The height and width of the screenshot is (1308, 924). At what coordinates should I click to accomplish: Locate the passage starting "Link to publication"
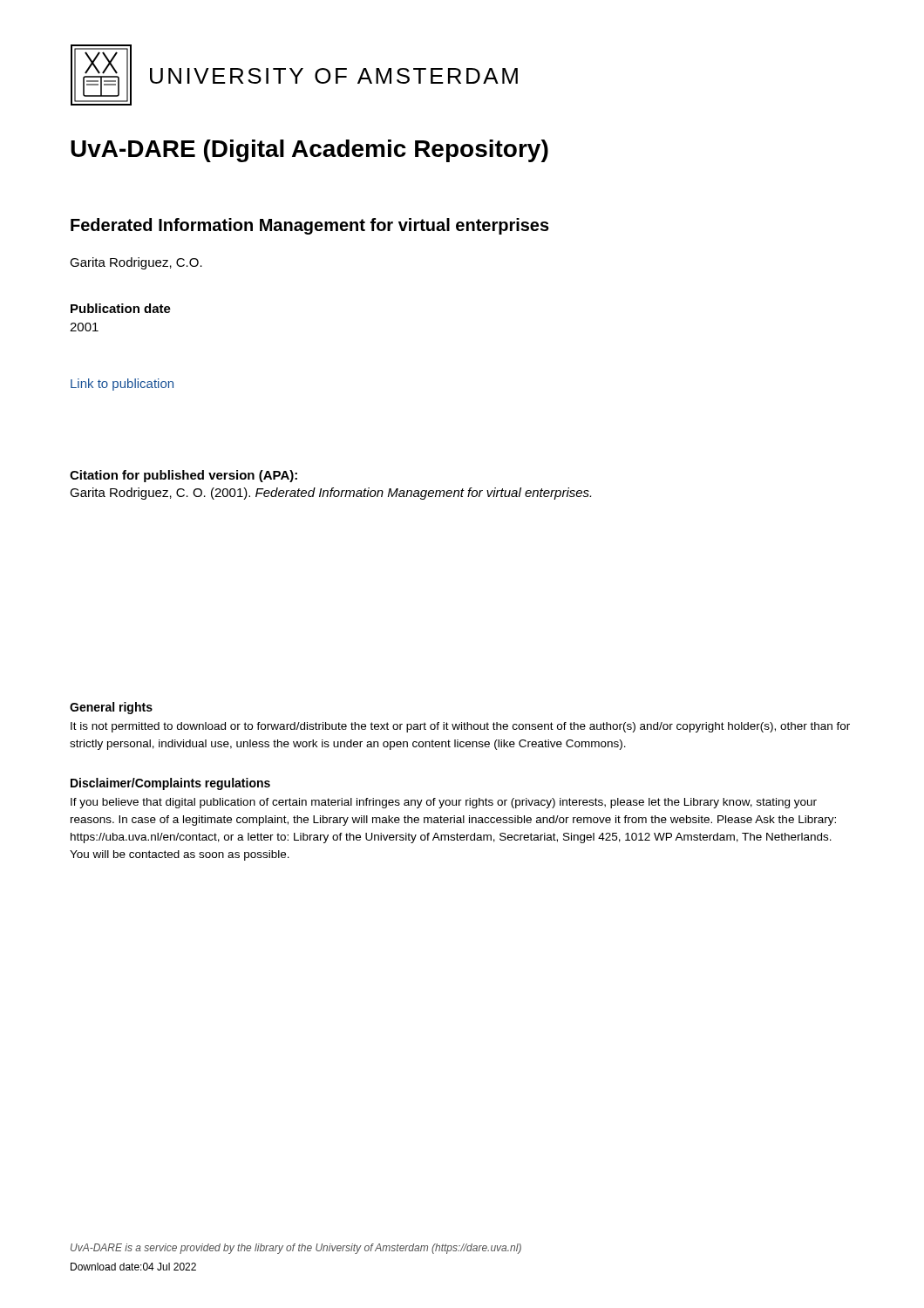pyautogui.click(x=122, y=383)
